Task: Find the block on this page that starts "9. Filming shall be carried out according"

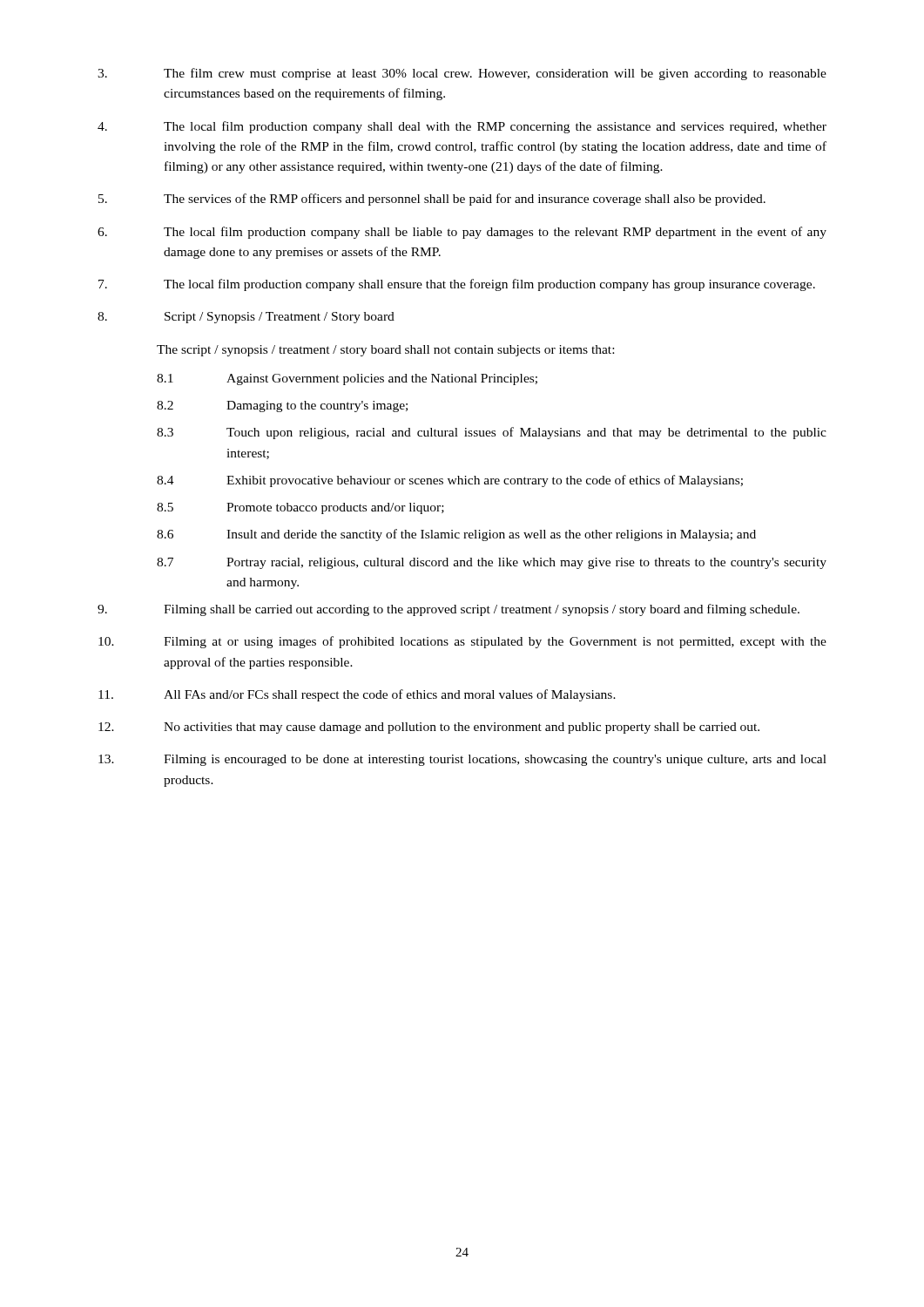Action: tap(462, 609)
